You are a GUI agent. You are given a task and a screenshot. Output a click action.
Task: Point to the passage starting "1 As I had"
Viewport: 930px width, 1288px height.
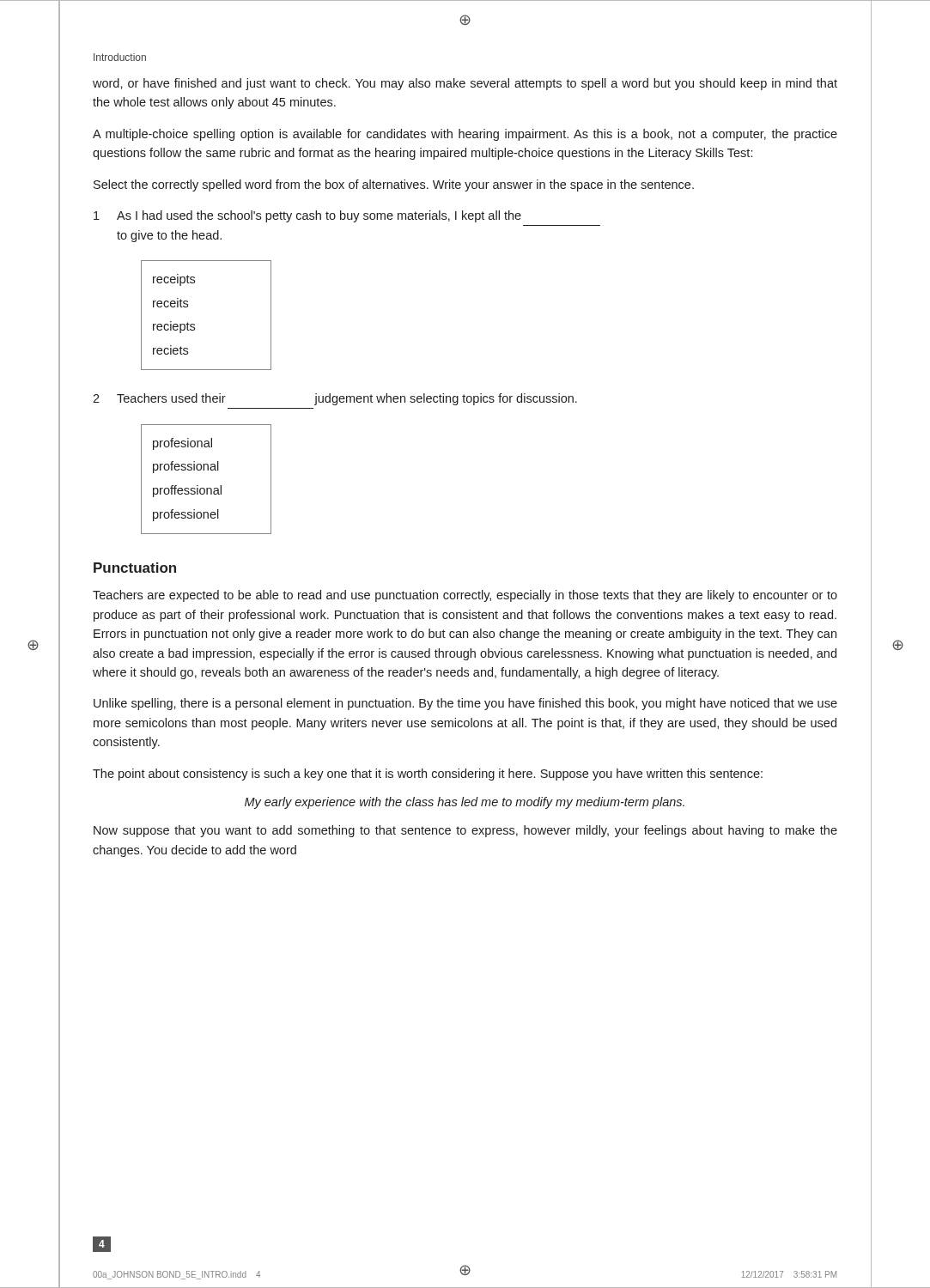(465, 226)
